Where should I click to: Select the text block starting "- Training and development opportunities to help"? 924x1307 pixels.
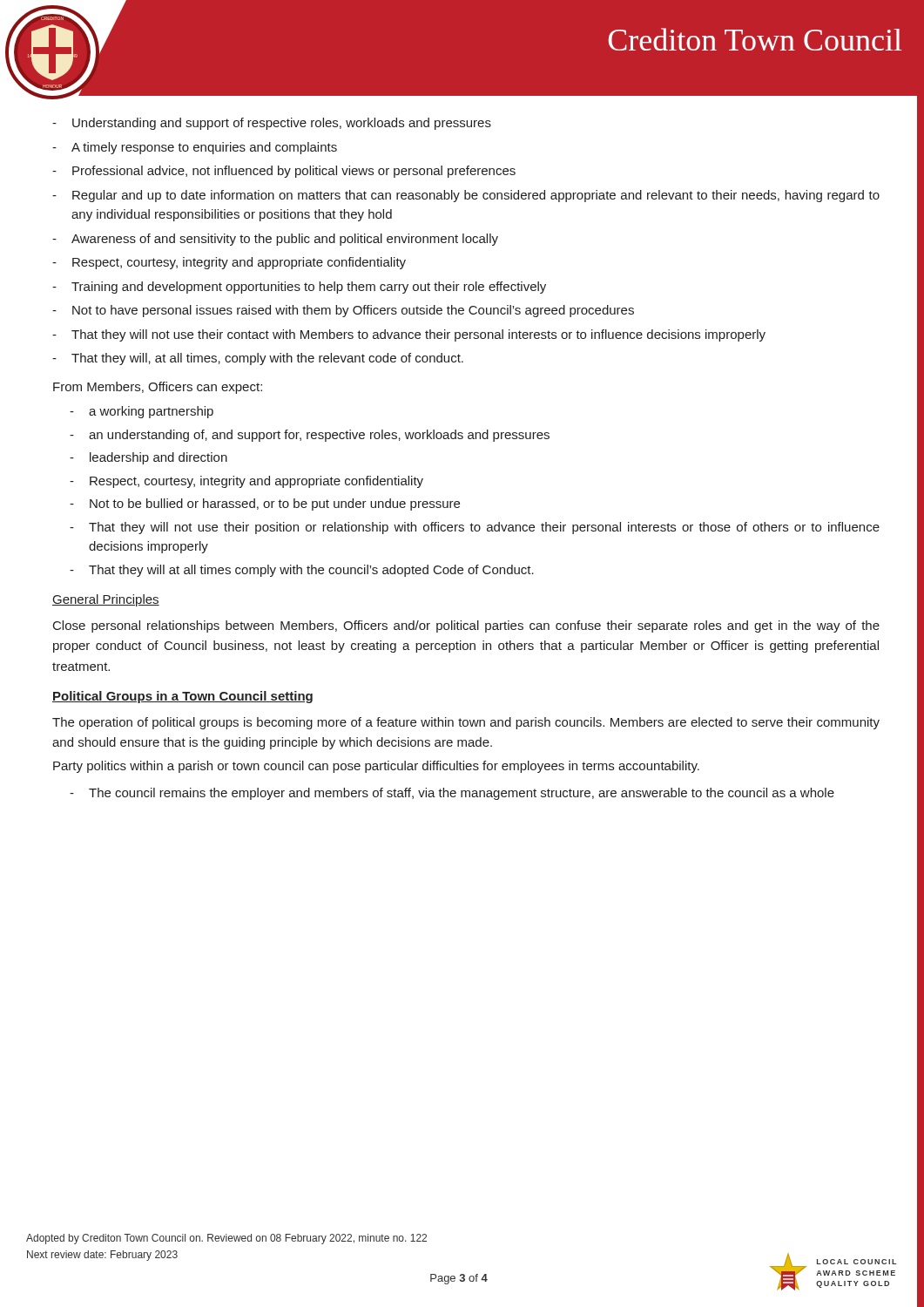point(466,286)
